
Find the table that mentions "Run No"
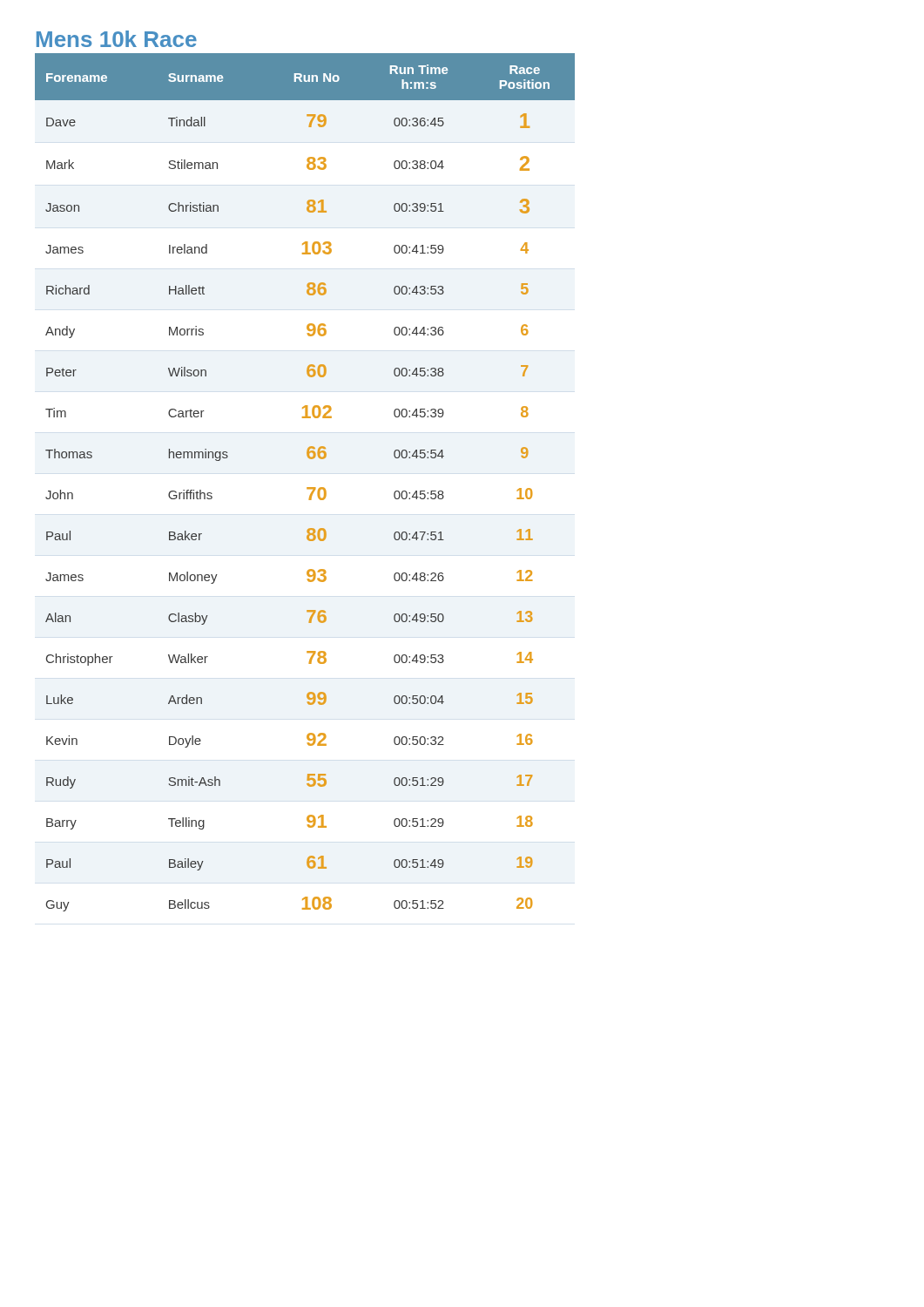(x=305, y=489)
